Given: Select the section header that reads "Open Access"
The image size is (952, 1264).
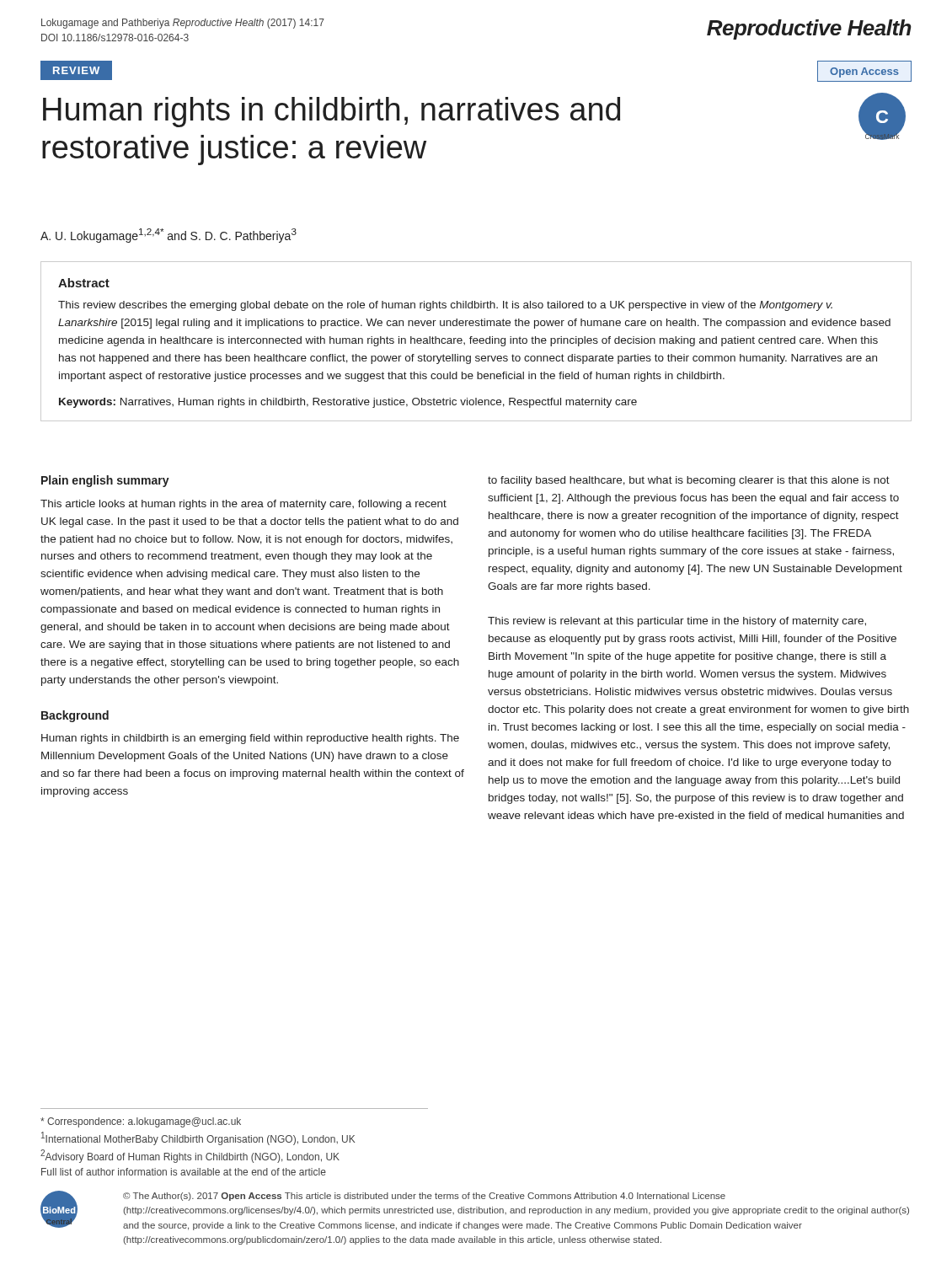Looking at the screenshot, I should [x=864, y=71].
